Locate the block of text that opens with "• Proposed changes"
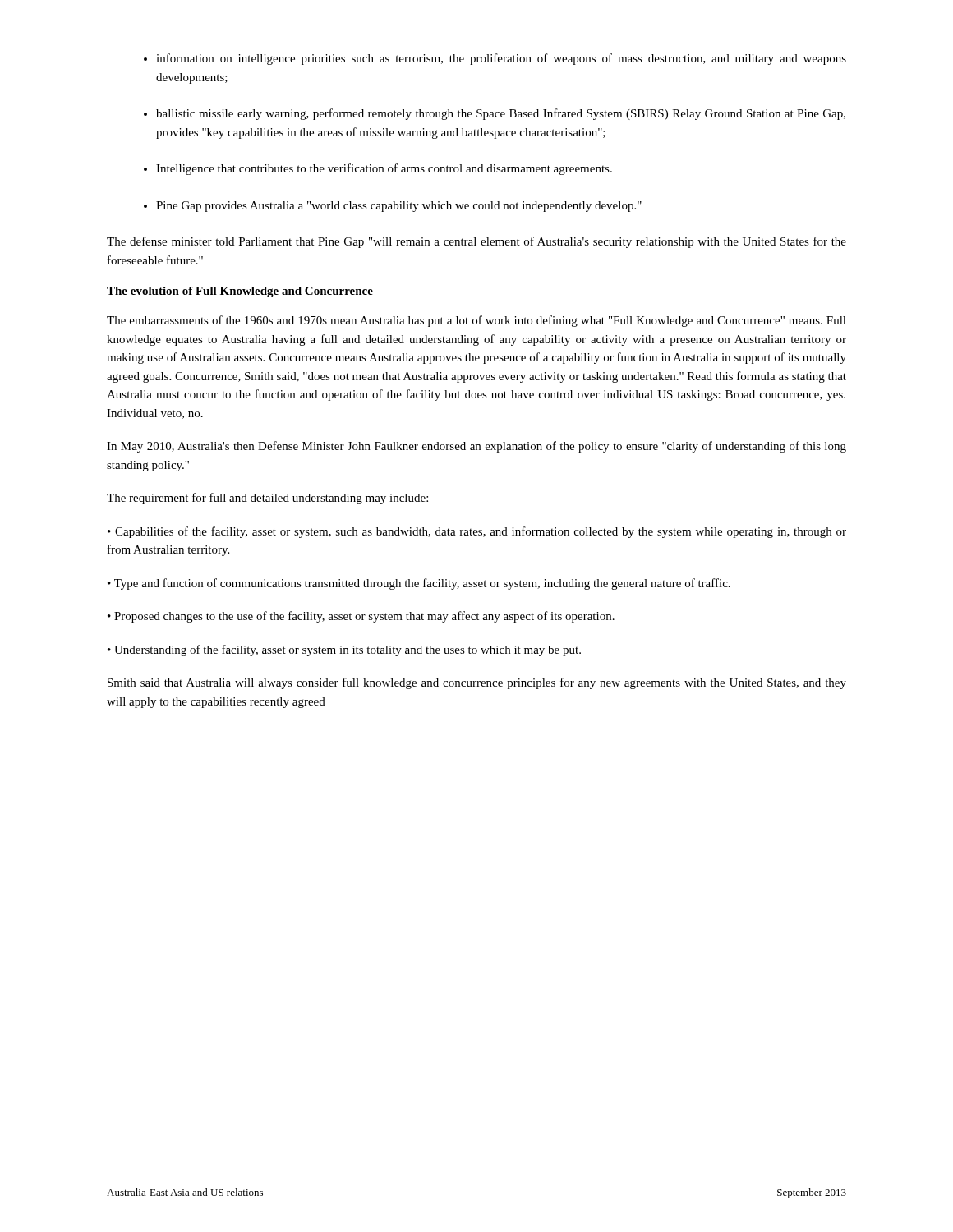Image resolution: width=953 pixels, height=1232 pixels. pyautogui.click(x=361, y=616)
